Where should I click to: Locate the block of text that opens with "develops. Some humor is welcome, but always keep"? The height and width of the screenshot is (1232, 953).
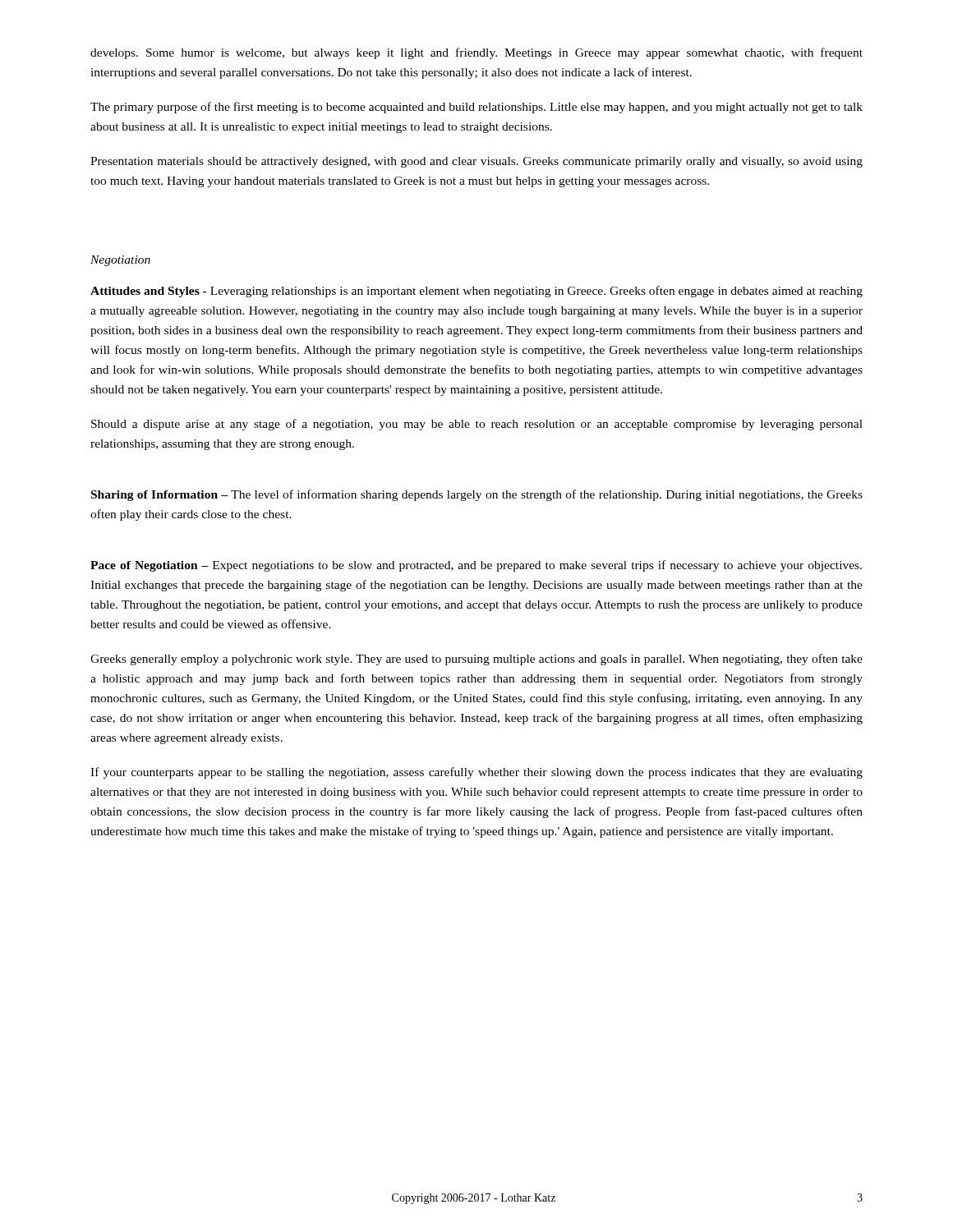click(x=476, y=62)
